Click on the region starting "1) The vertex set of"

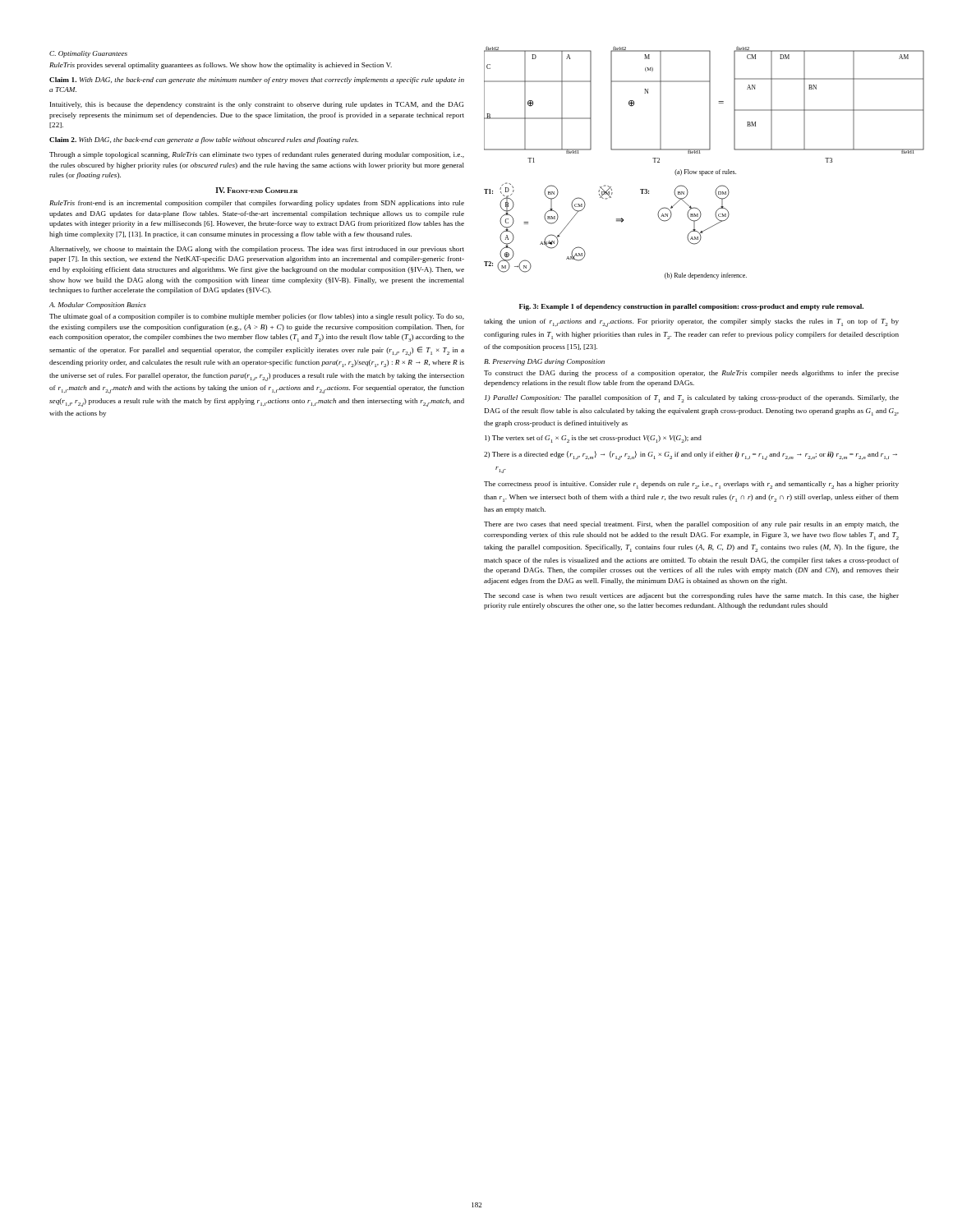tap(691, 439)
